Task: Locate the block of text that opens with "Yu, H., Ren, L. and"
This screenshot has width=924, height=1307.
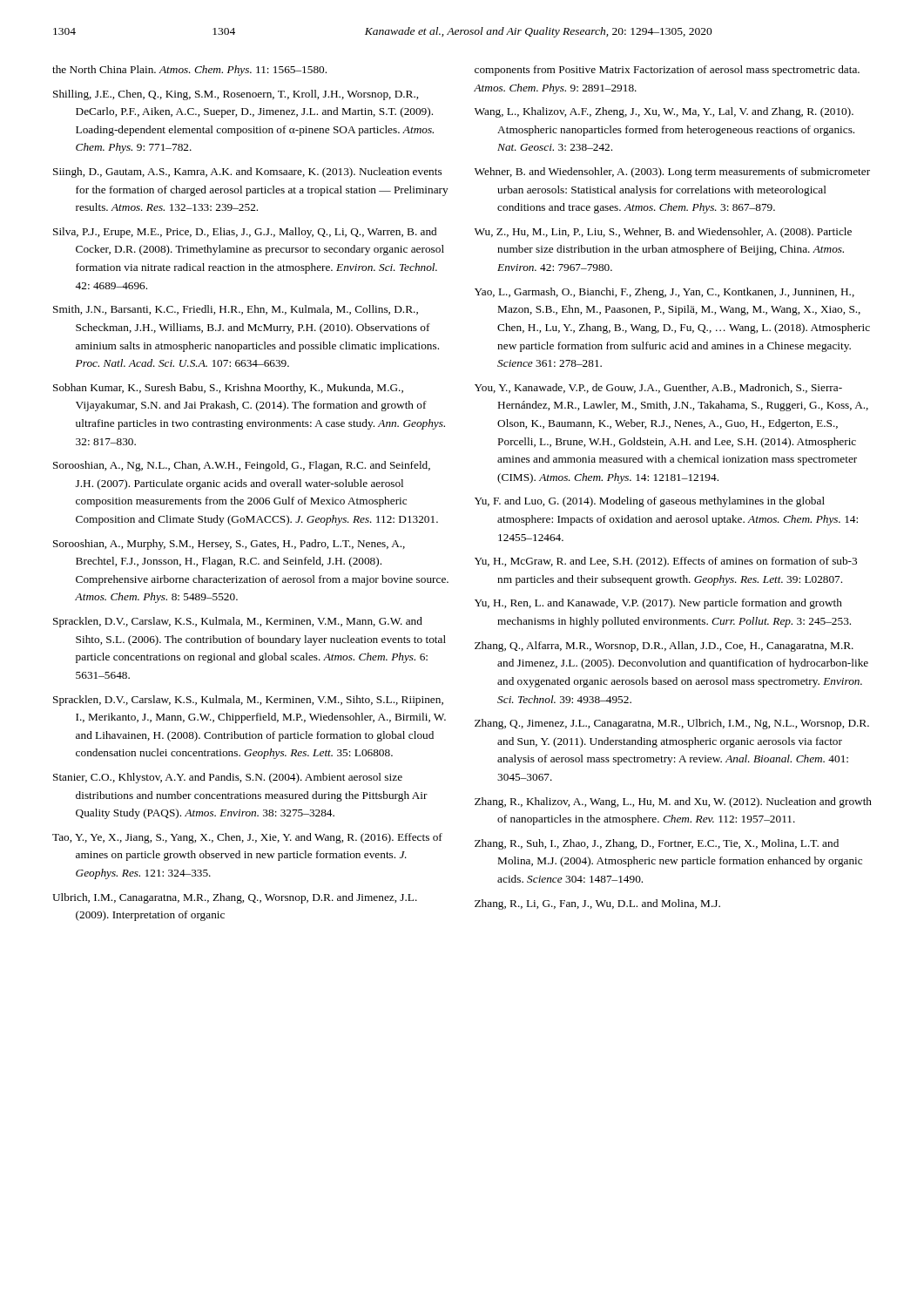Action: 663,612
